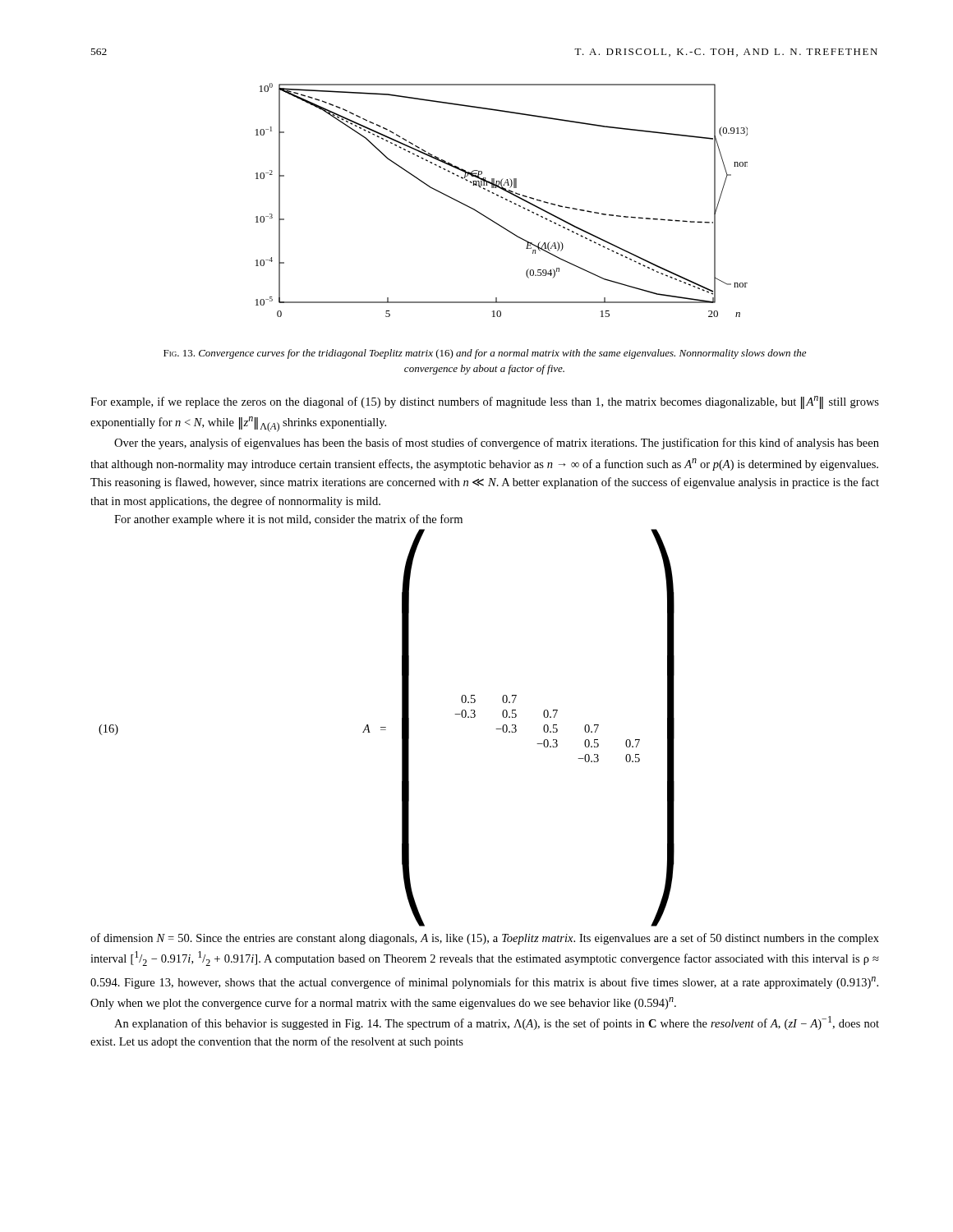Select a formula
The width and height of the screenshot is (953, 1232).
485,729
